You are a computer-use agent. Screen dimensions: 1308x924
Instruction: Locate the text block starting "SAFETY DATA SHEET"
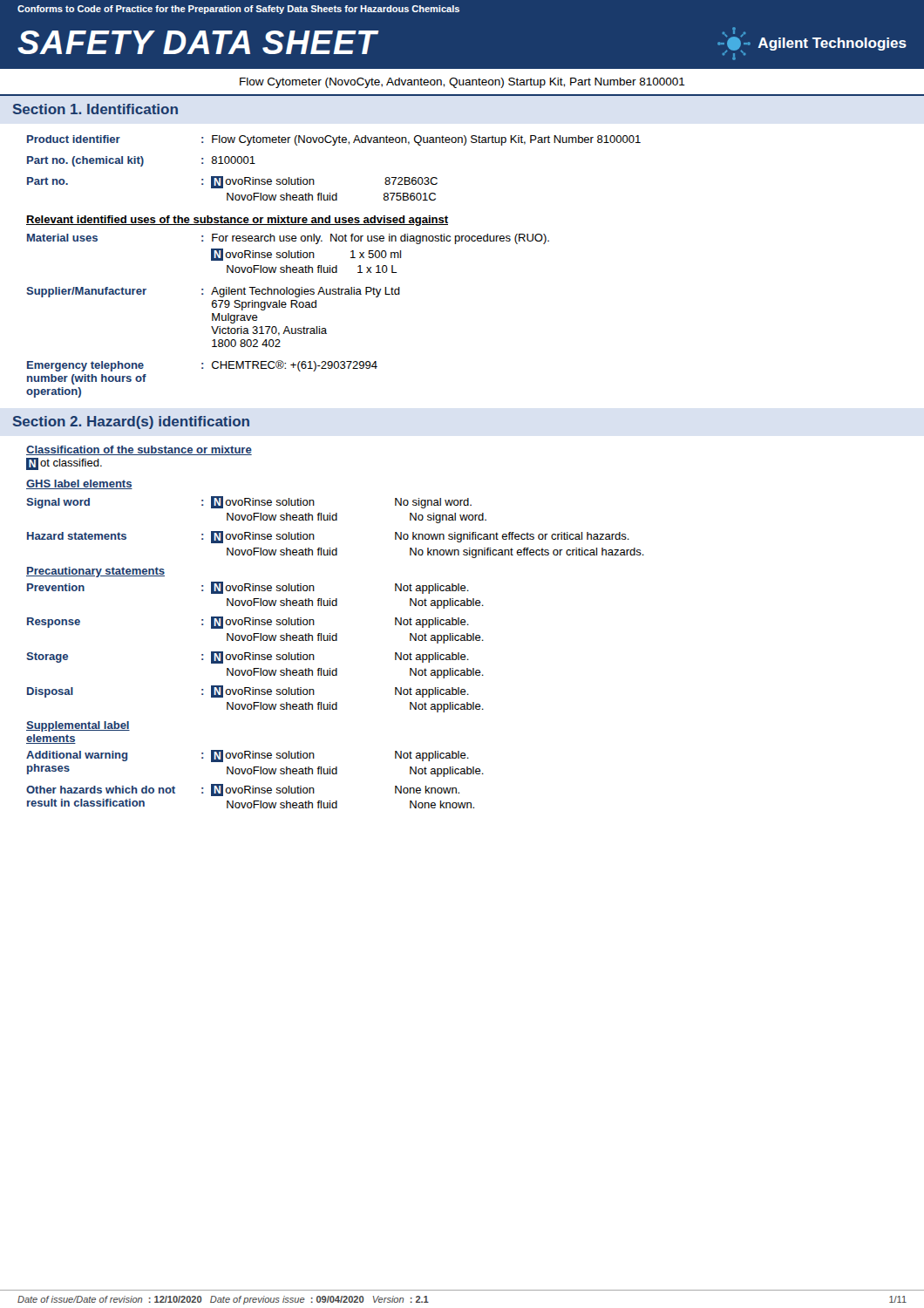197,43
